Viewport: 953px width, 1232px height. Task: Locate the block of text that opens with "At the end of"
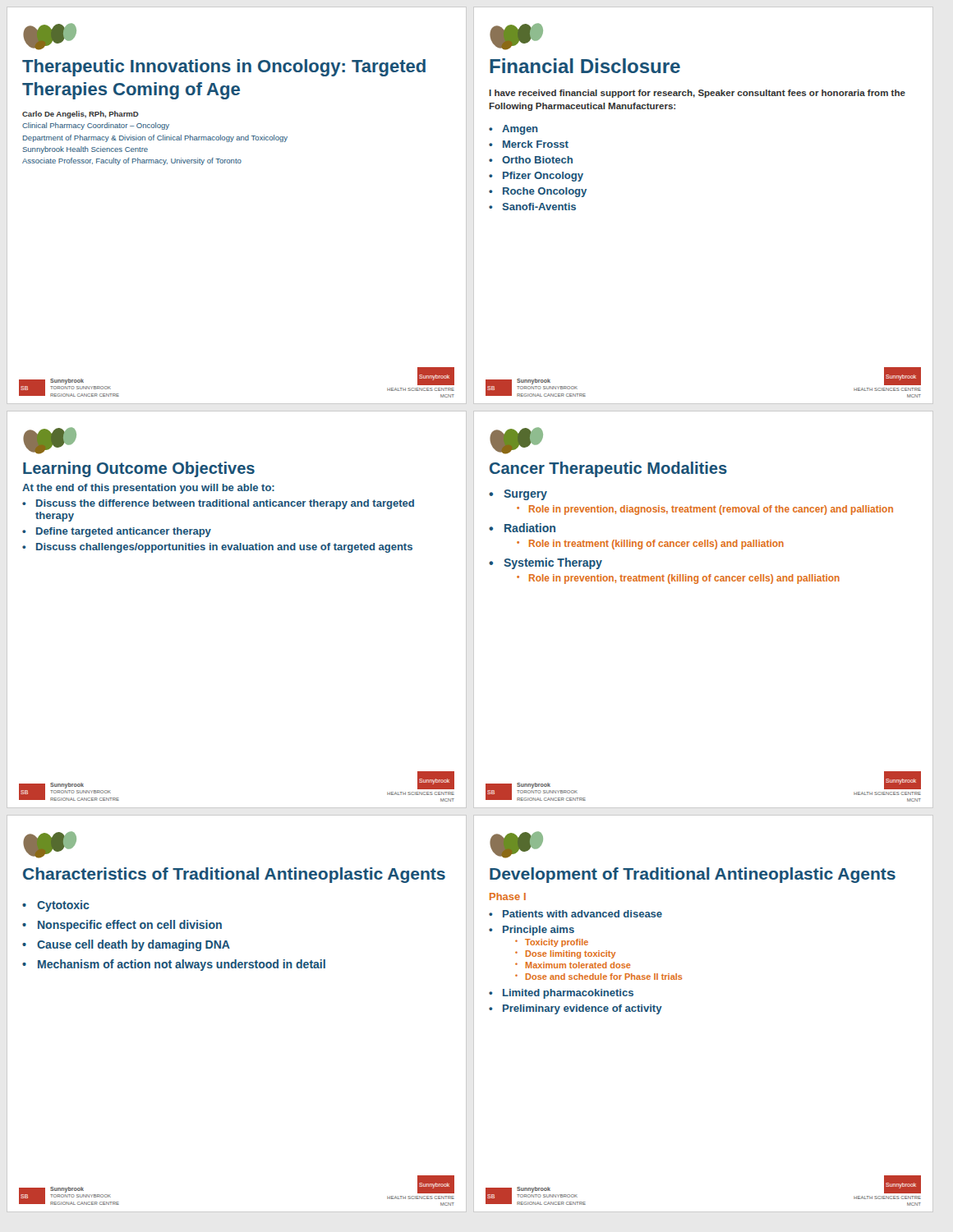point(149,488)
